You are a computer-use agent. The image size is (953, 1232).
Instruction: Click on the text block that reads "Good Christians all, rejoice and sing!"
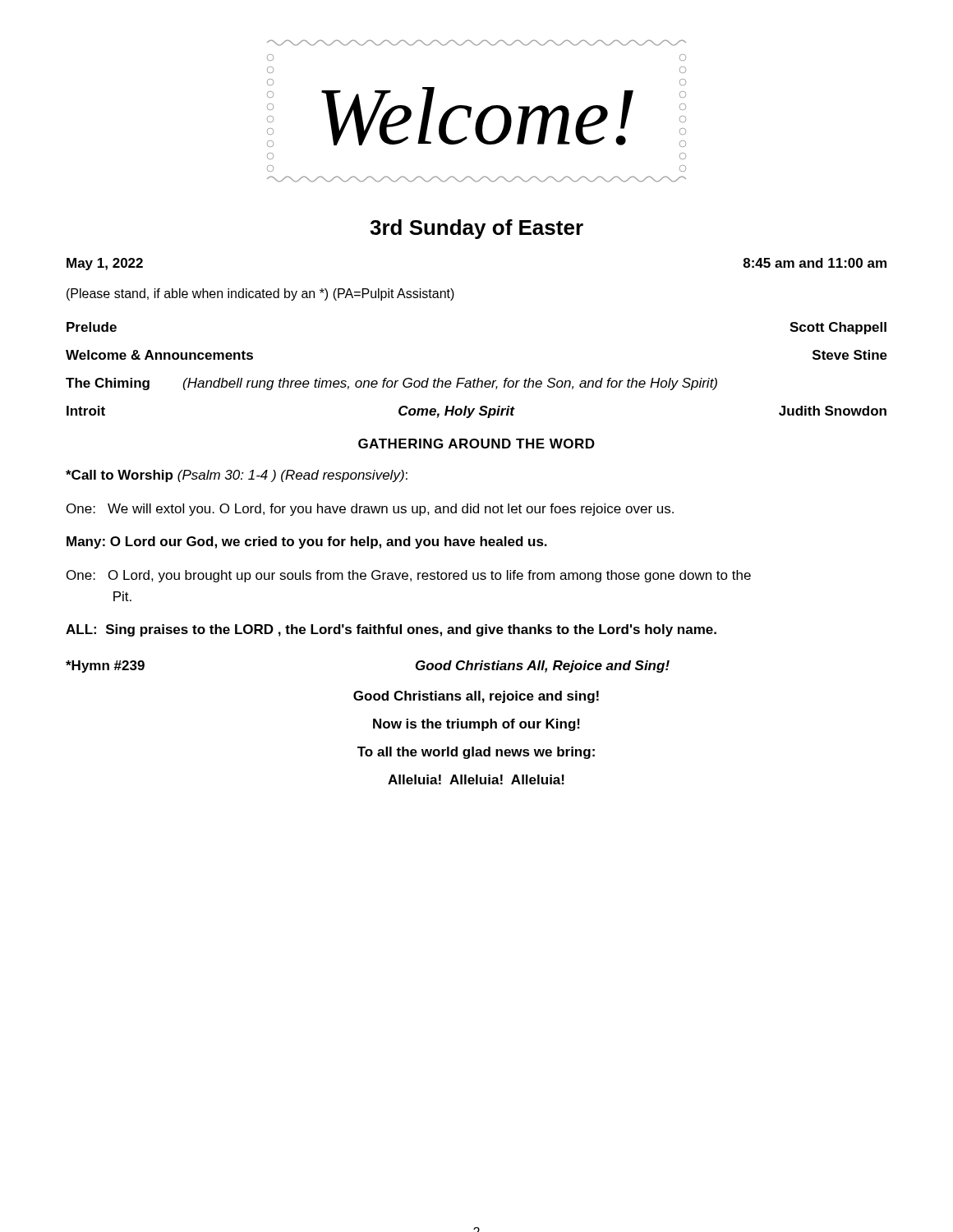pos(476,738)
